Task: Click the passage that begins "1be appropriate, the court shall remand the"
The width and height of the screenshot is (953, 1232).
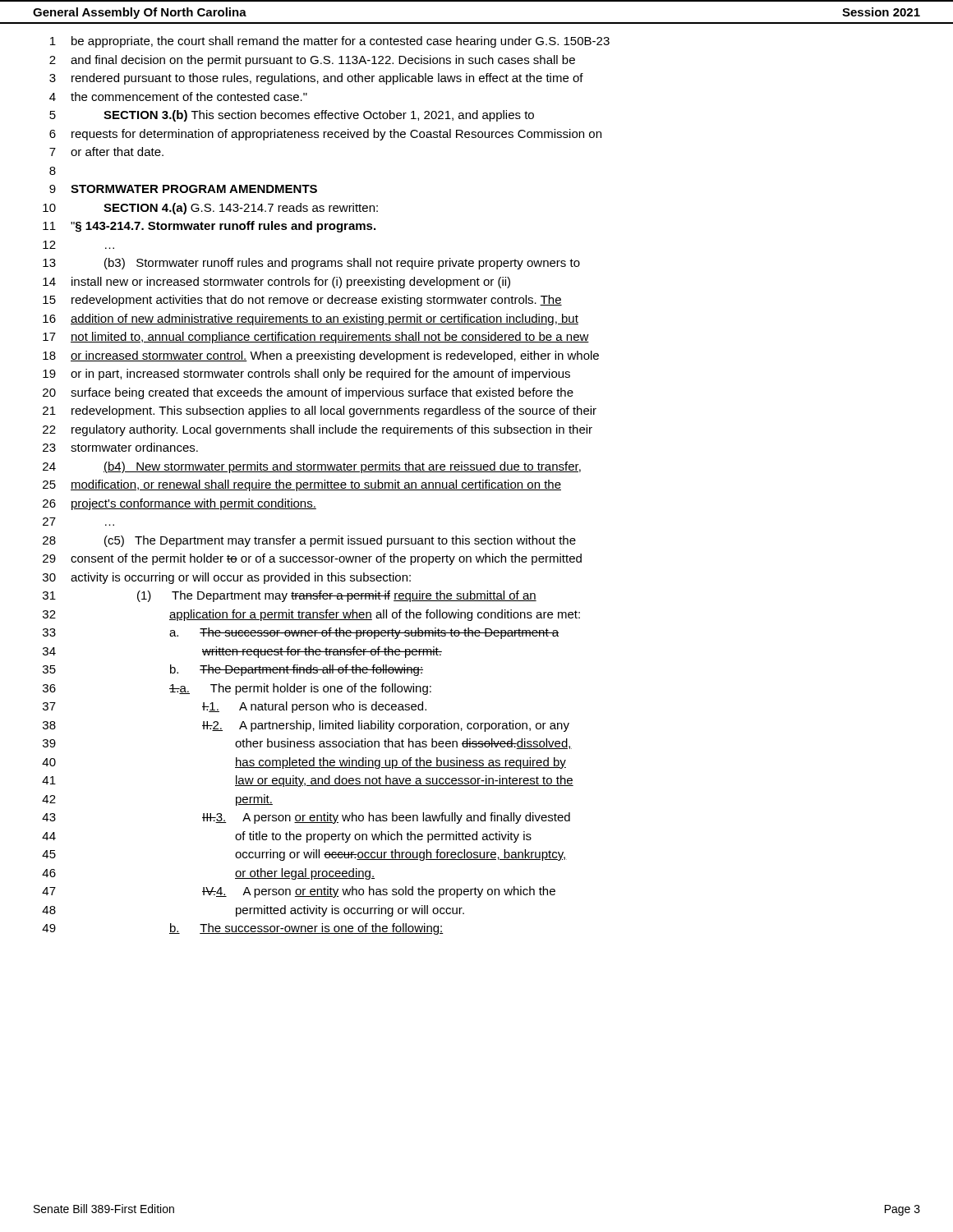Action: tap(476, 69)
